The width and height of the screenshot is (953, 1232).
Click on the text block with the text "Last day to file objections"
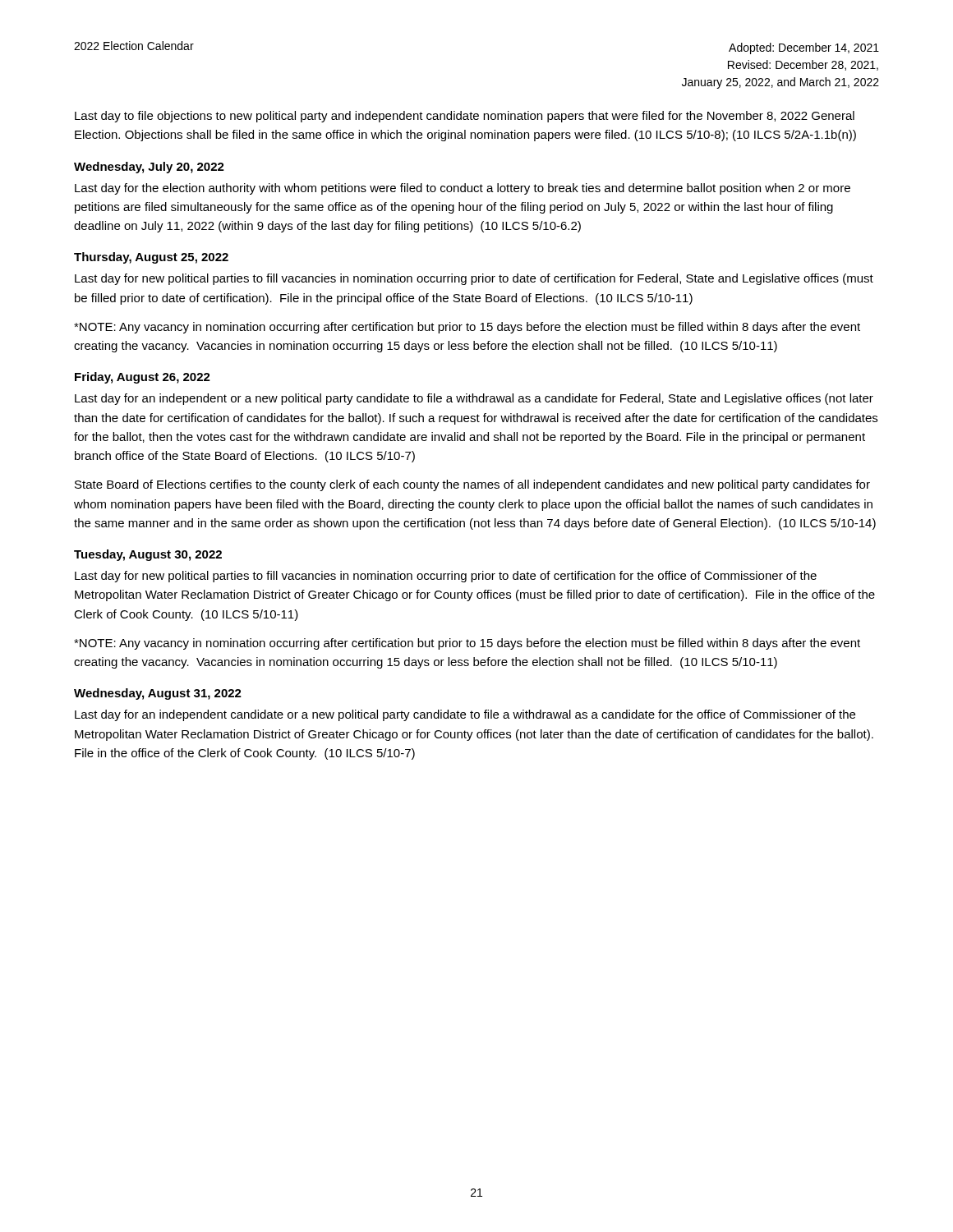tap(465, 125)
